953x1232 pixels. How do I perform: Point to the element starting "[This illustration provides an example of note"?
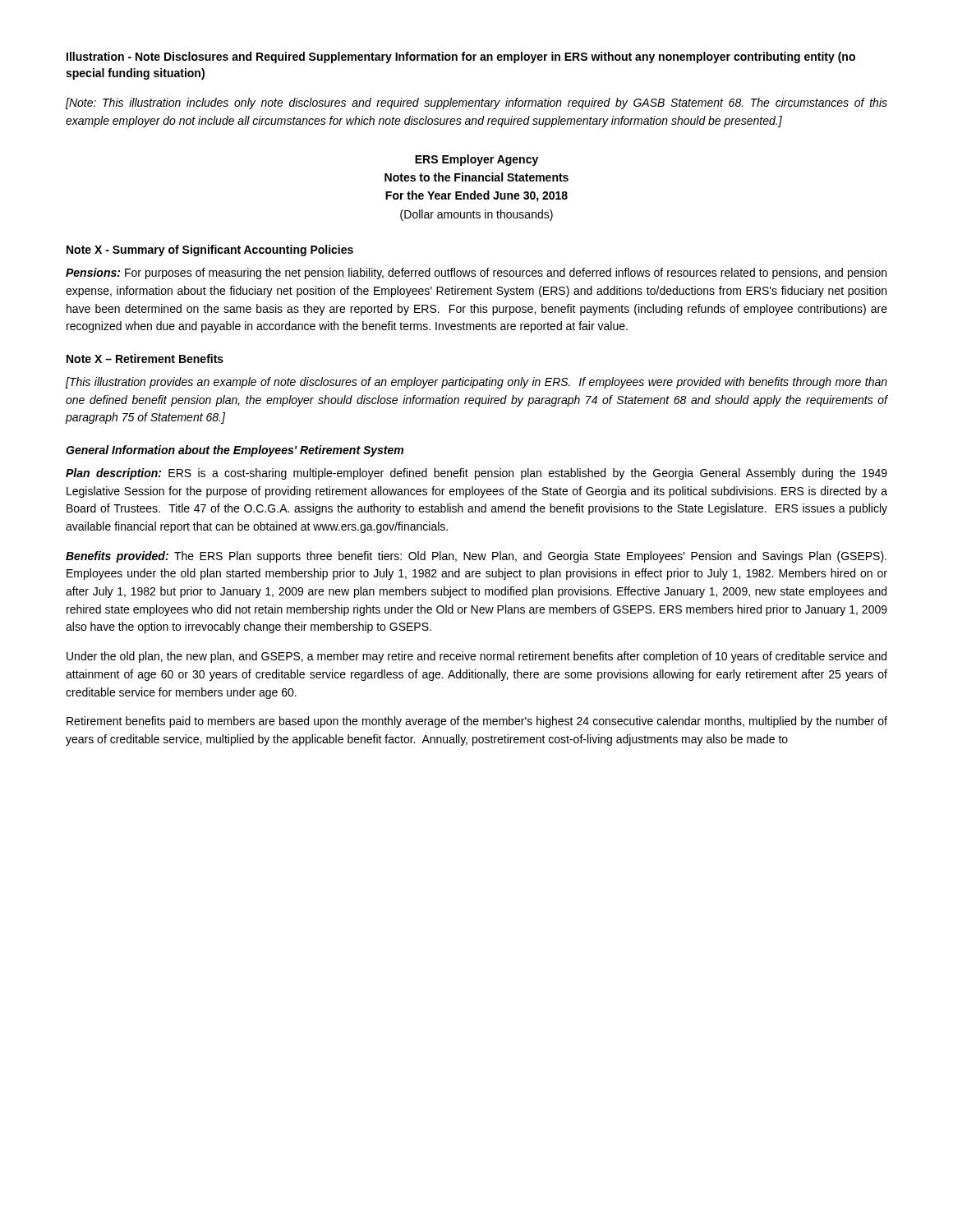476,400
